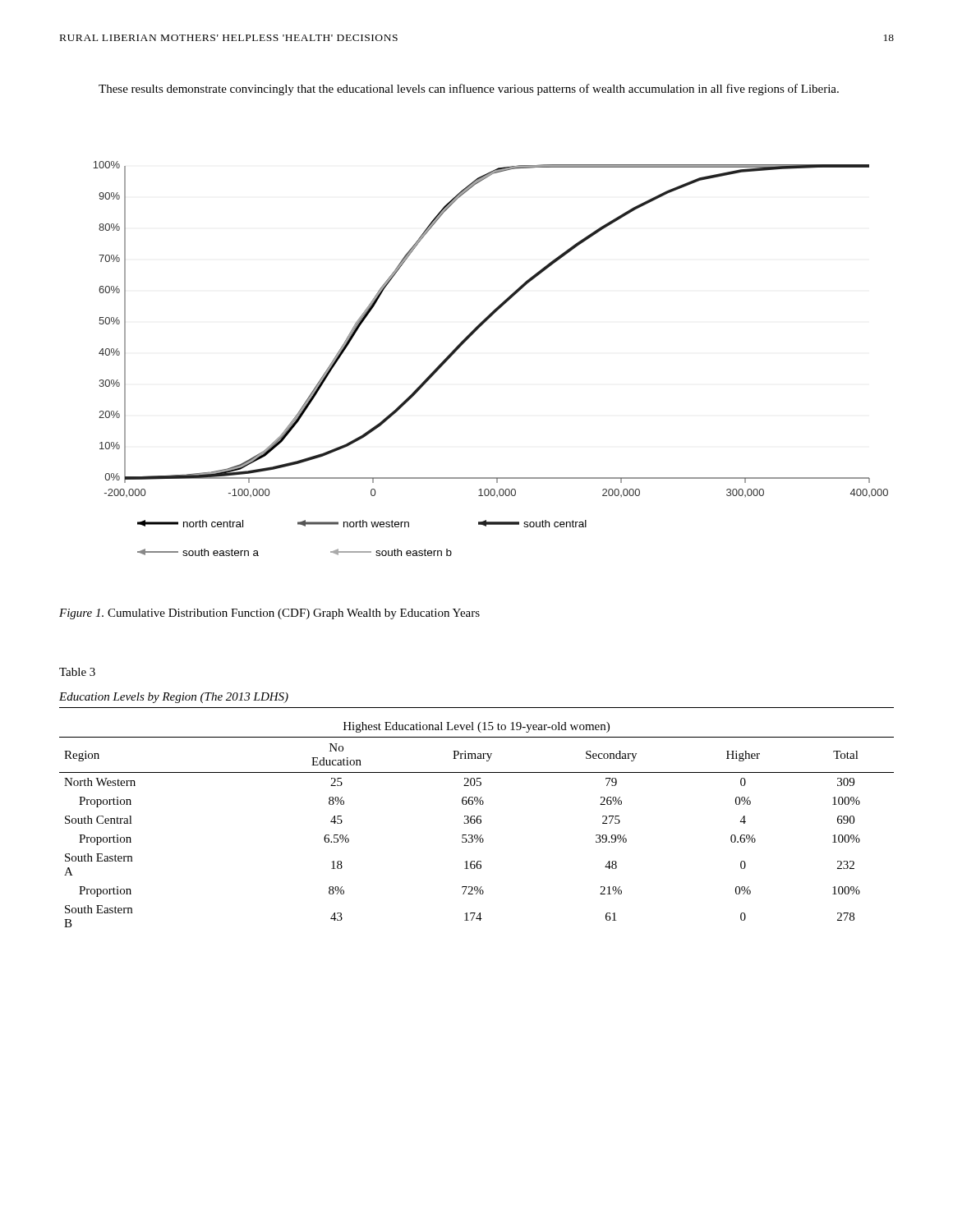Select the element starting "Figure 1. Cumulative Distribution Function (CDF)"
The height and width of the screenshot is (1232, 953).
click(x=270, y=613)
